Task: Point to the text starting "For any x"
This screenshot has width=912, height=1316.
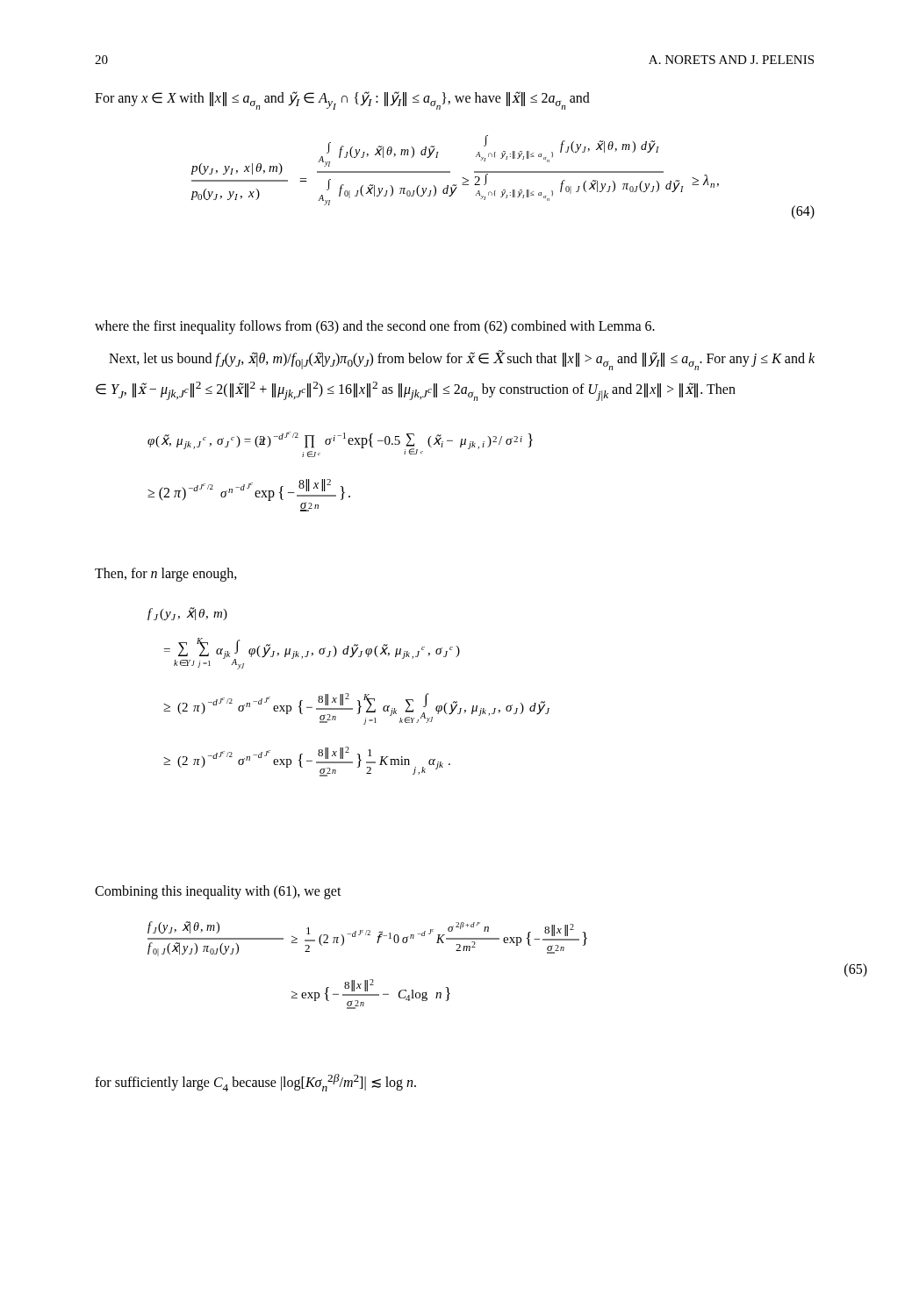Action: (342, 101)
